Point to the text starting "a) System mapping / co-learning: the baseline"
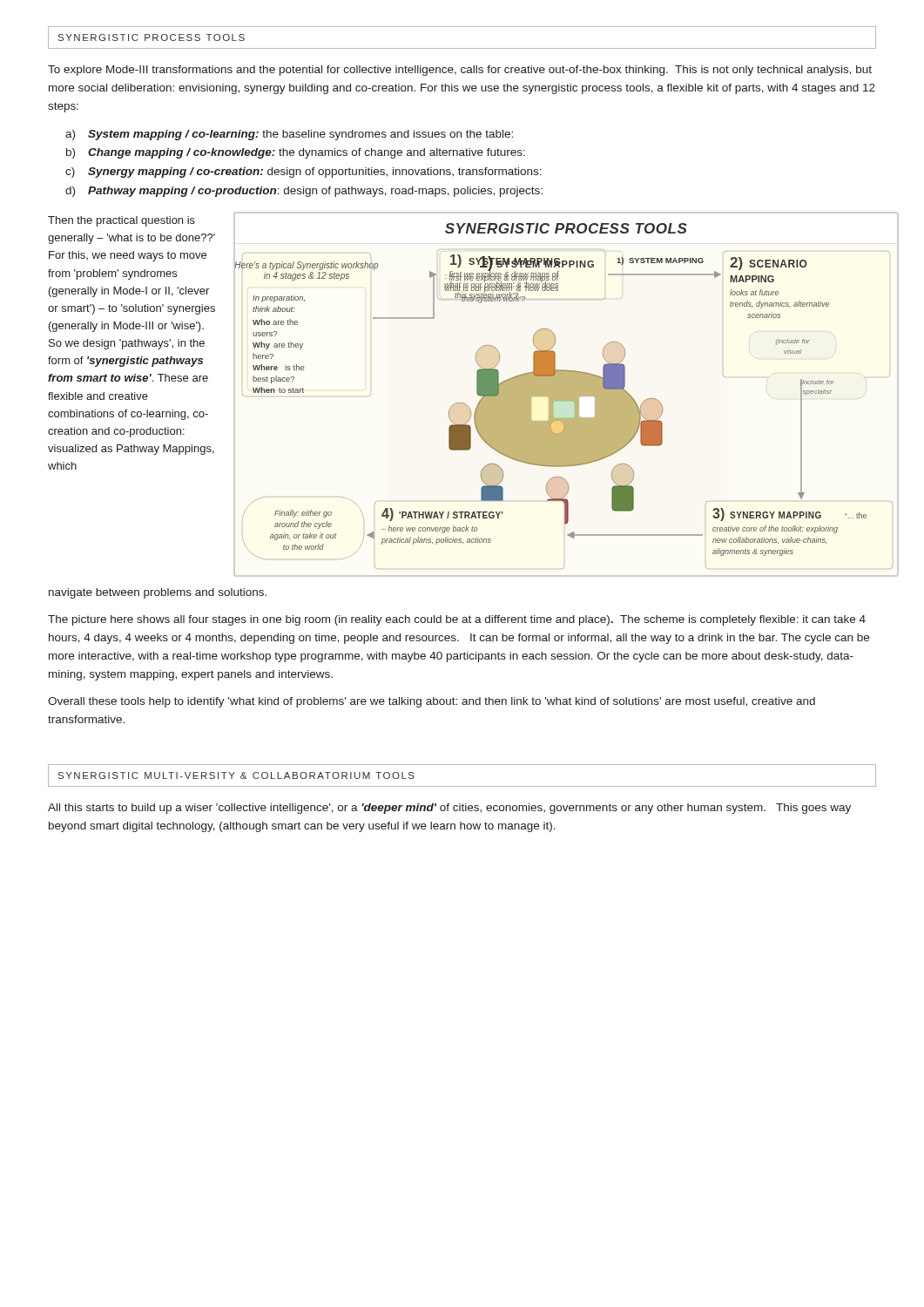This screenshot has width=924, height=1307. pos(290,134)
